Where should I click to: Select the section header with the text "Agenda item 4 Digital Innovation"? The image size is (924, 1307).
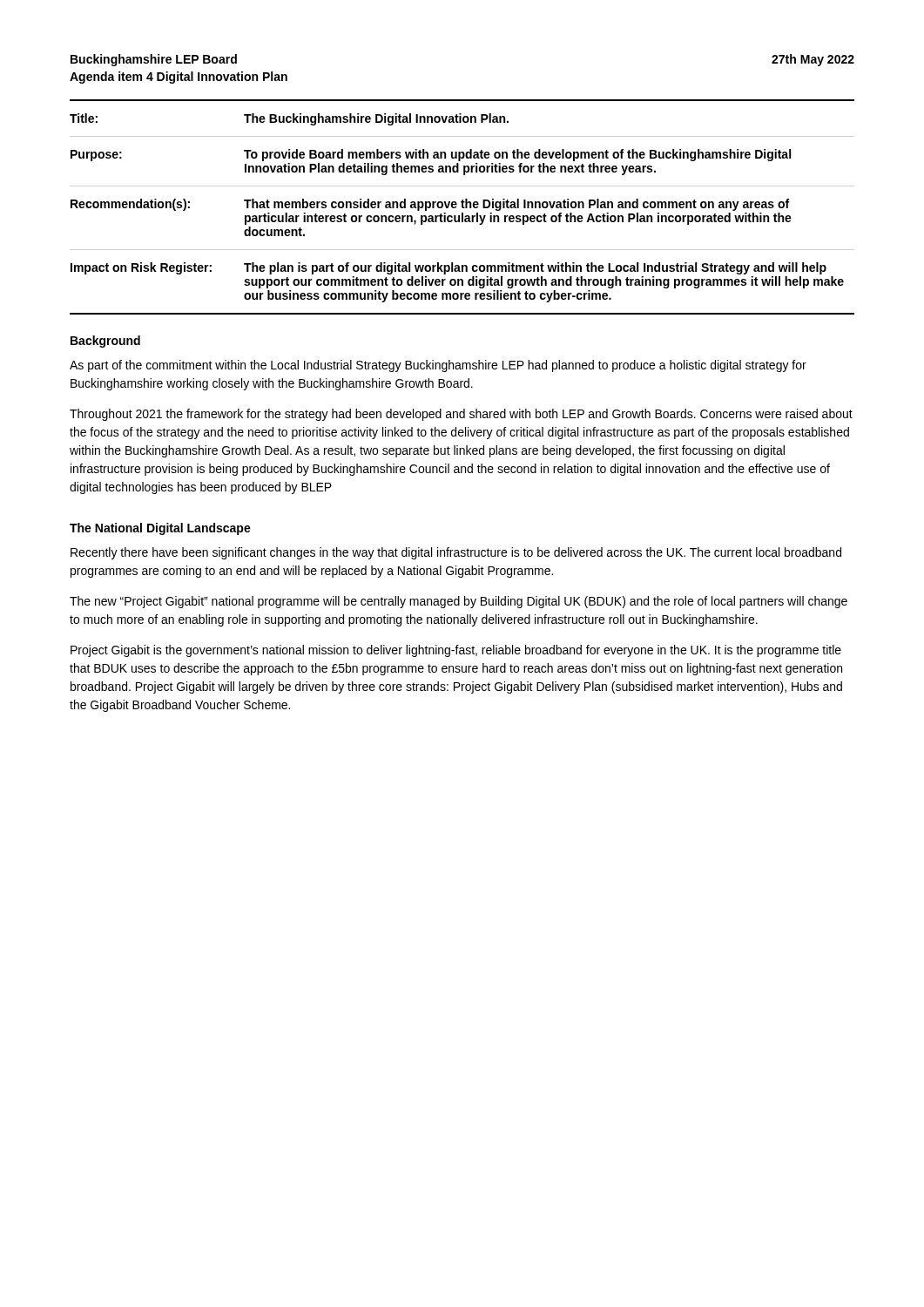179,77
